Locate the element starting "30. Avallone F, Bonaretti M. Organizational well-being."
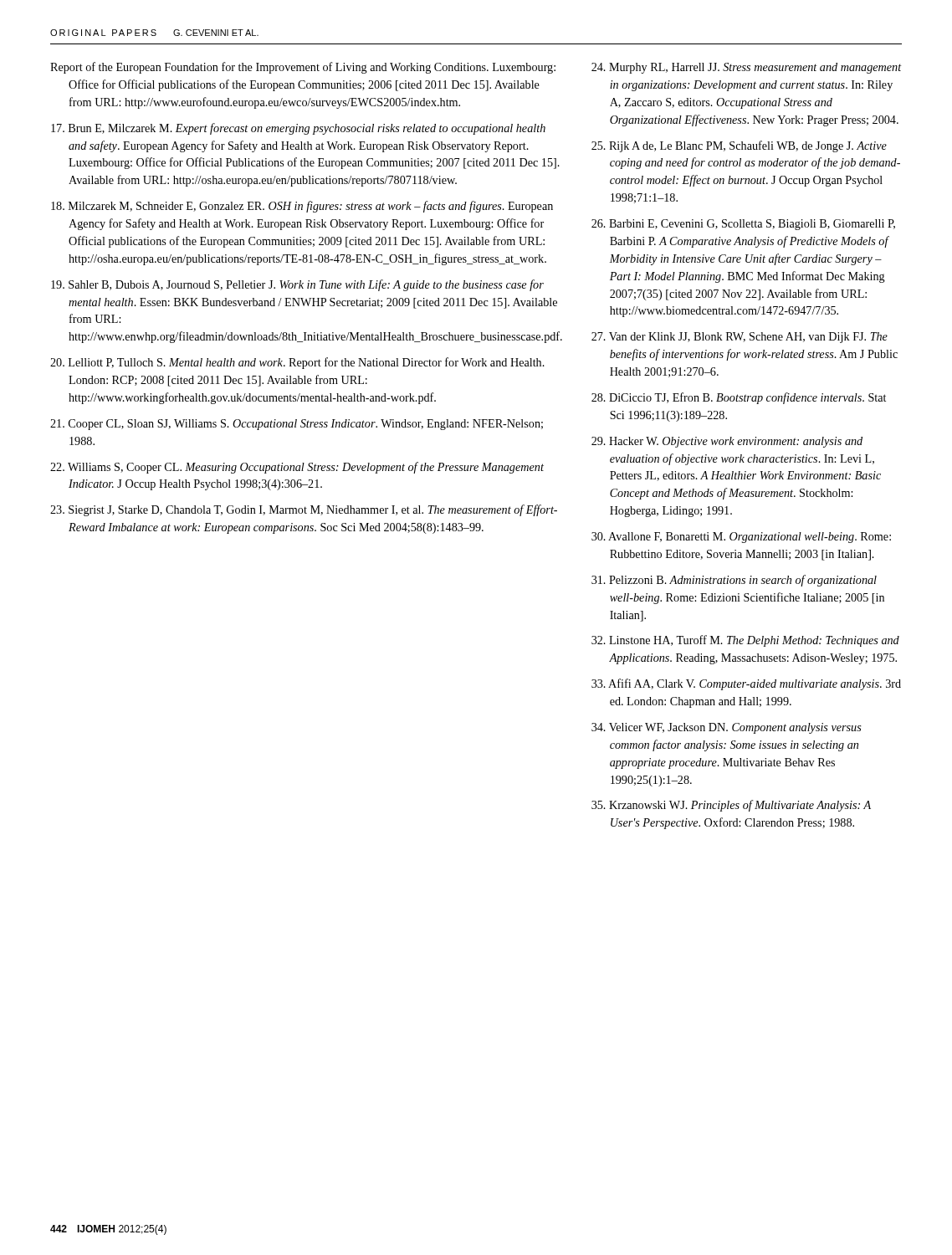The image size is (952, 1255). click(741, 545)
